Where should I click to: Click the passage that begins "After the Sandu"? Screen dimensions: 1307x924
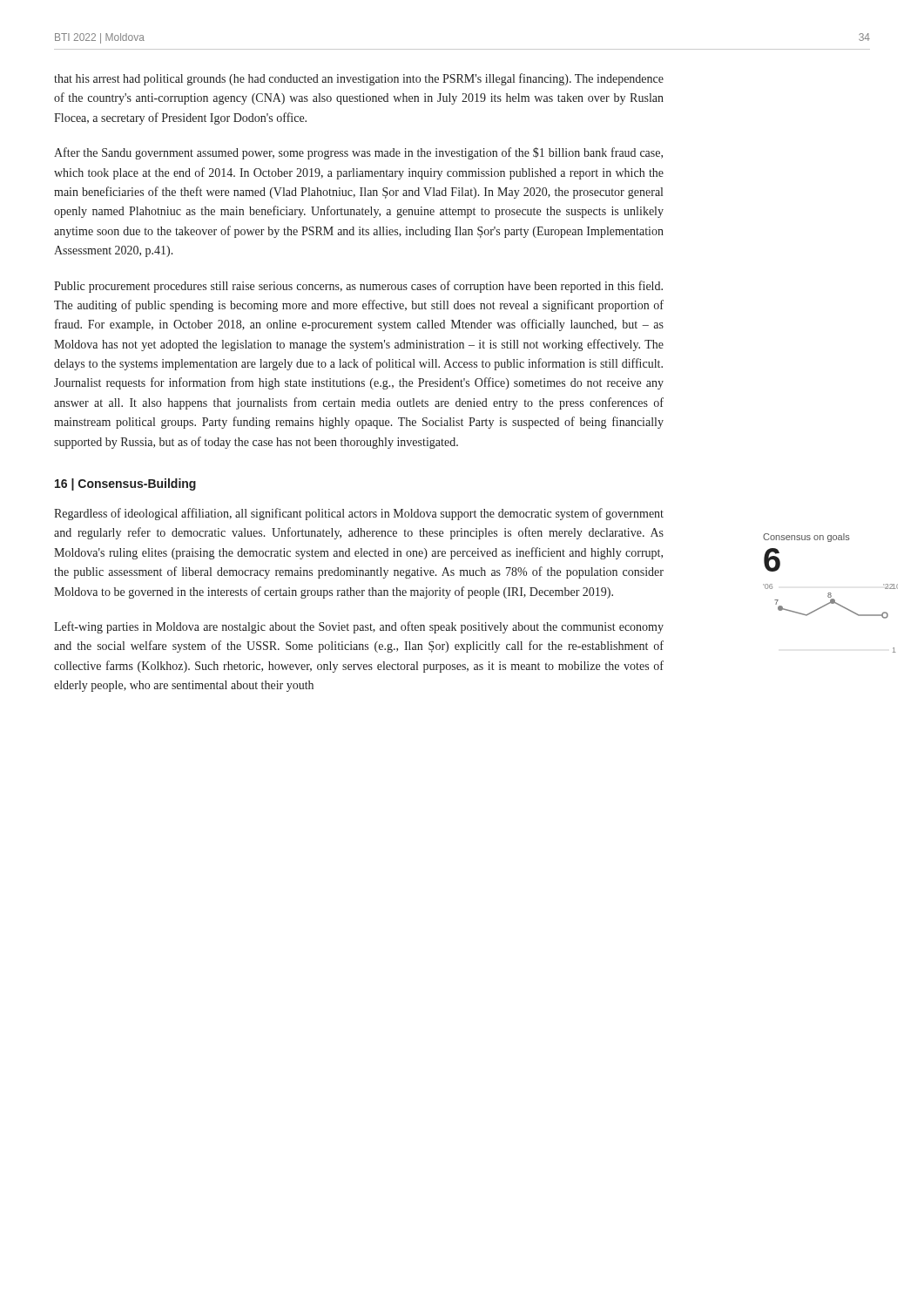359,202
